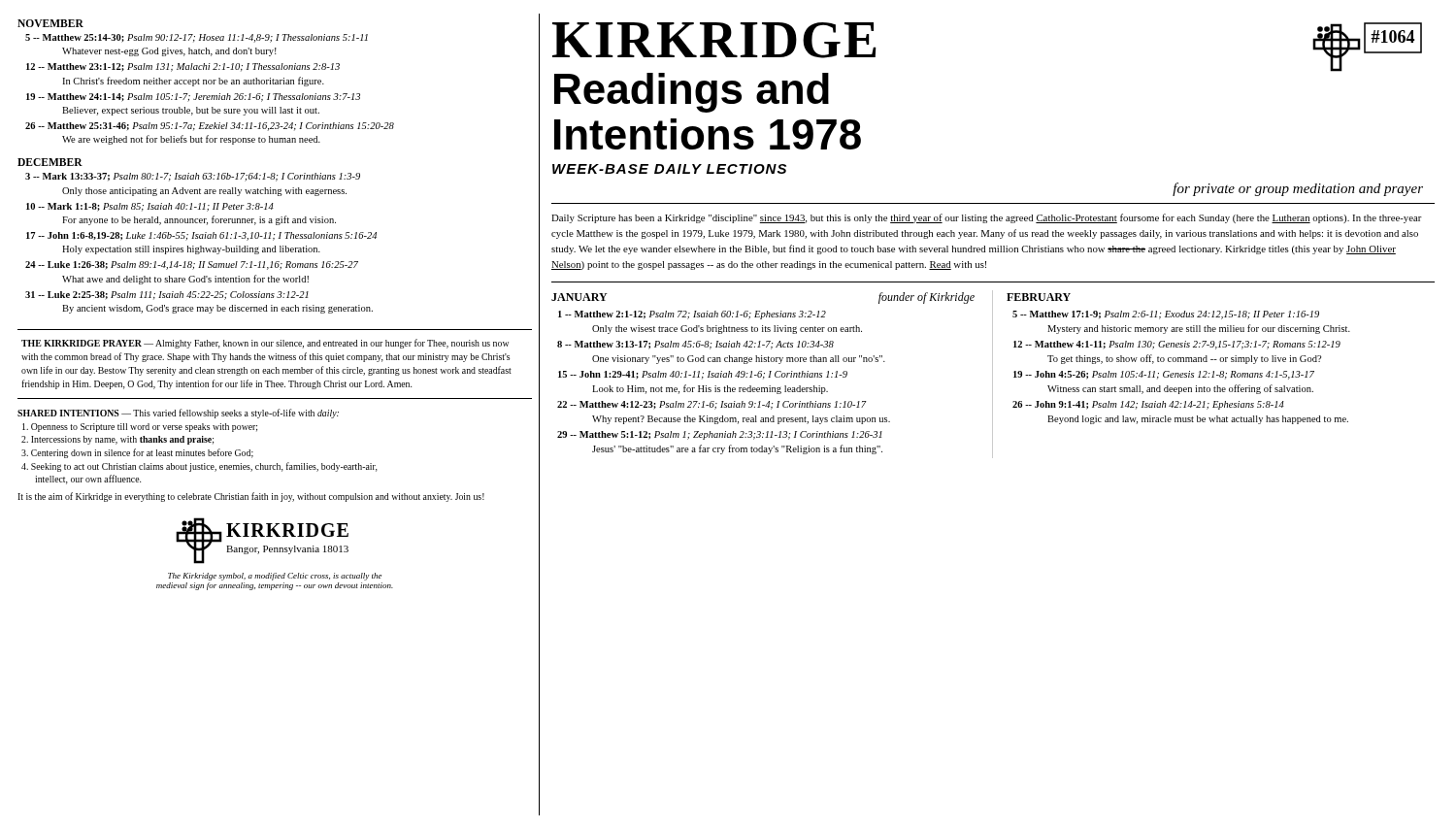Select the list item that reads "26 -- John 9:1-41; Psalm 142; Isaiah 42:14-21;"
1456x829 pixels.
[x=1223, y=413]
